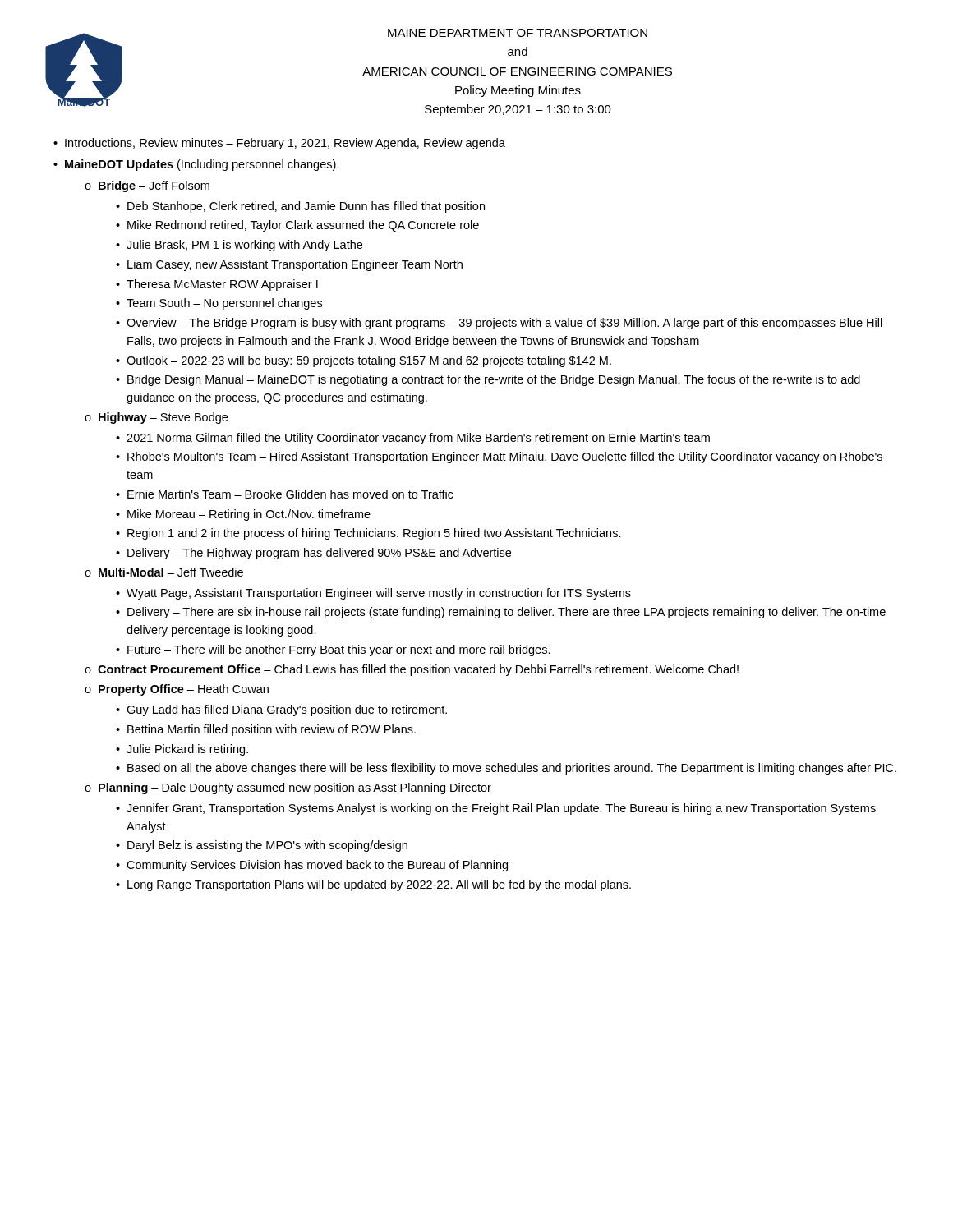Locate the block starting "• Liam Casey, new Assistant Transportation Engineer Team"

pyautogui.click(x=290, y=265)
